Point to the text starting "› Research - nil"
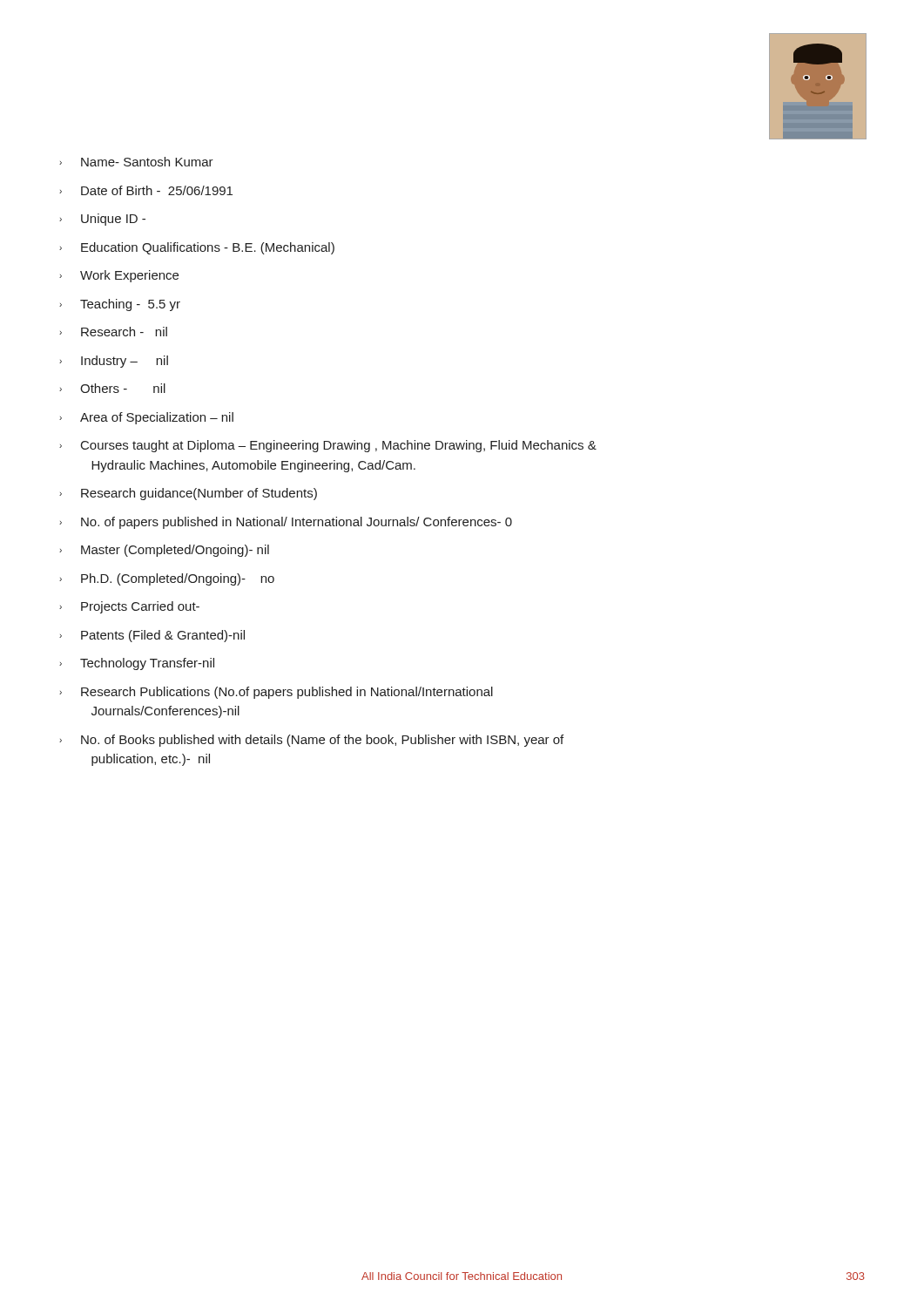This screenshot has height=1307, width=924. pos(113,332)
